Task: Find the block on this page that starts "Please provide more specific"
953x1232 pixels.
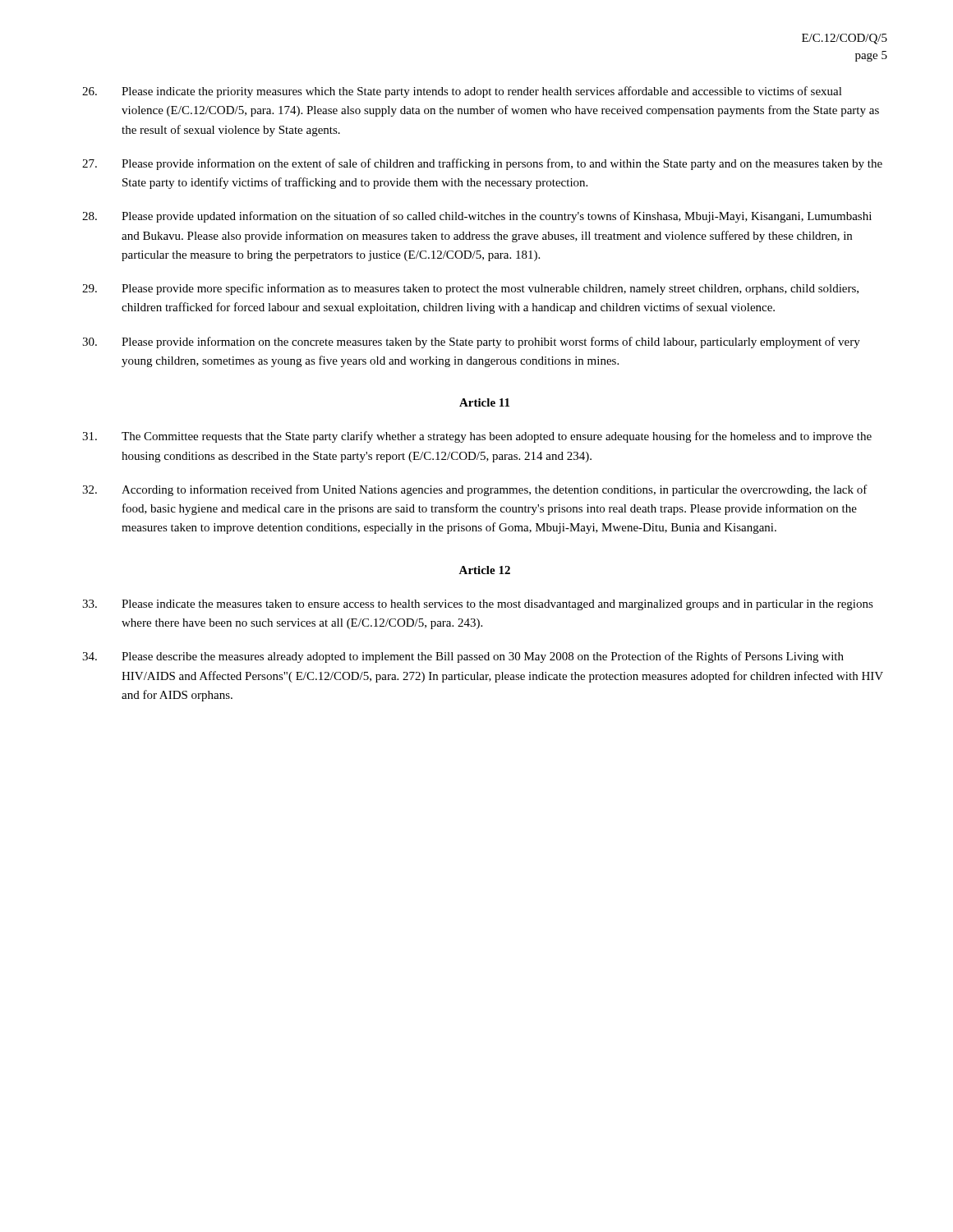Action: coord(483,298)
